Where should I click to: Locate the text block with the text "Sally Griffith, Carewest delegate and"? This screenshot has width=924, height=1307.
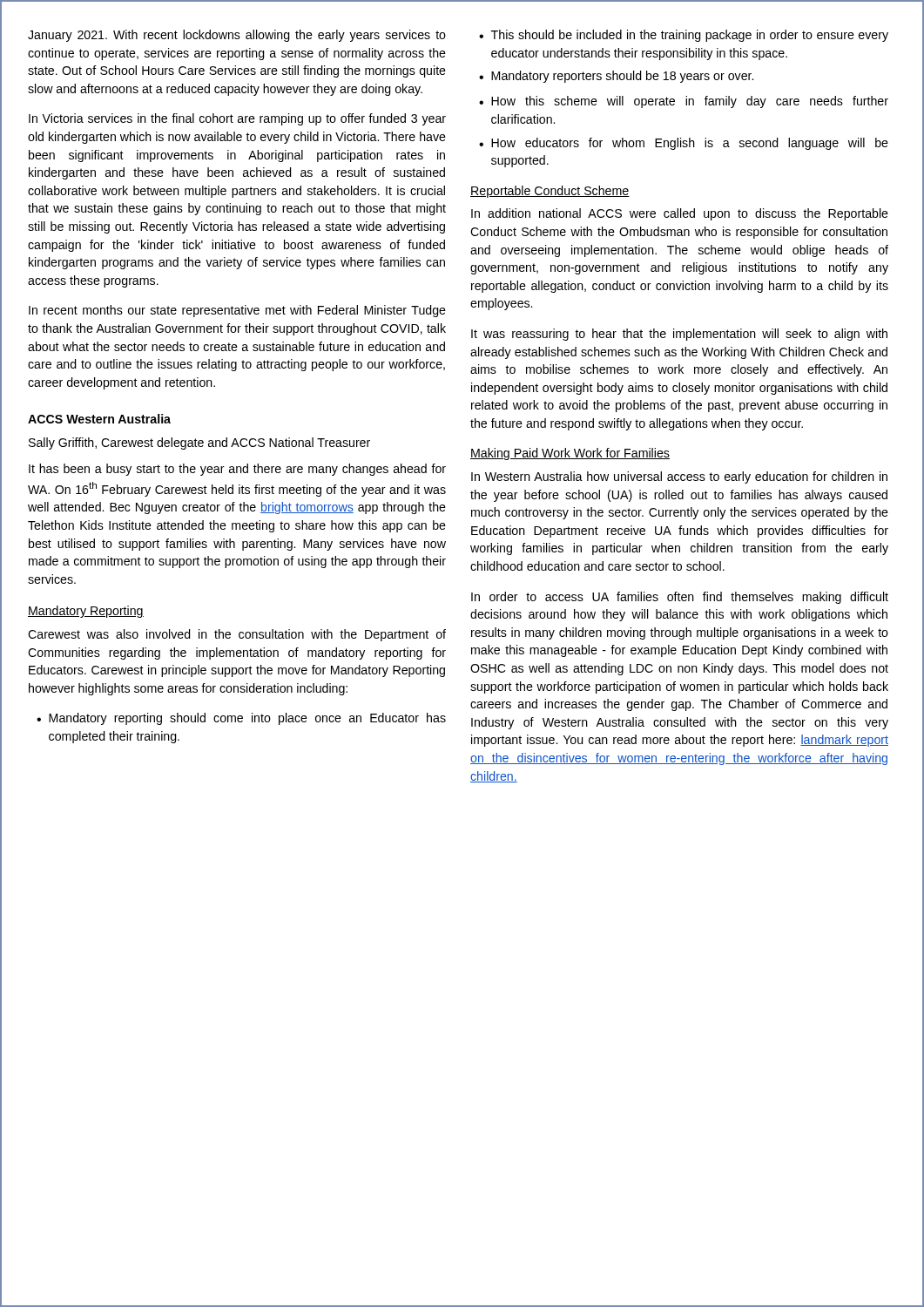pyautogui.click(x=199, y=442)
